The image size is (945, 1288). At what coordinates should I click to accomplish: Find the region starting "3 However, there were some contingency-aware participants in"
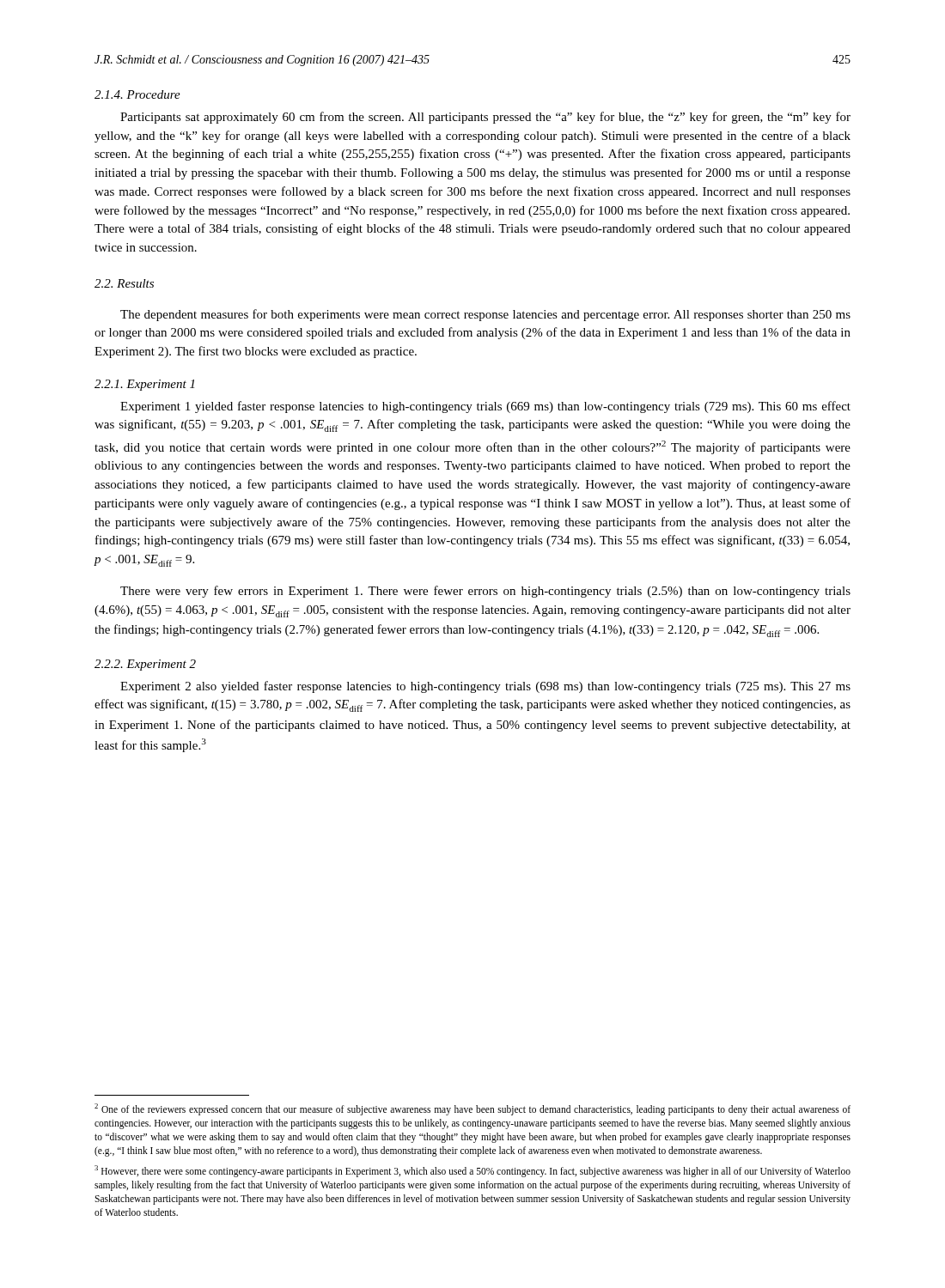pyautogui.click(x=472, y=1190)
